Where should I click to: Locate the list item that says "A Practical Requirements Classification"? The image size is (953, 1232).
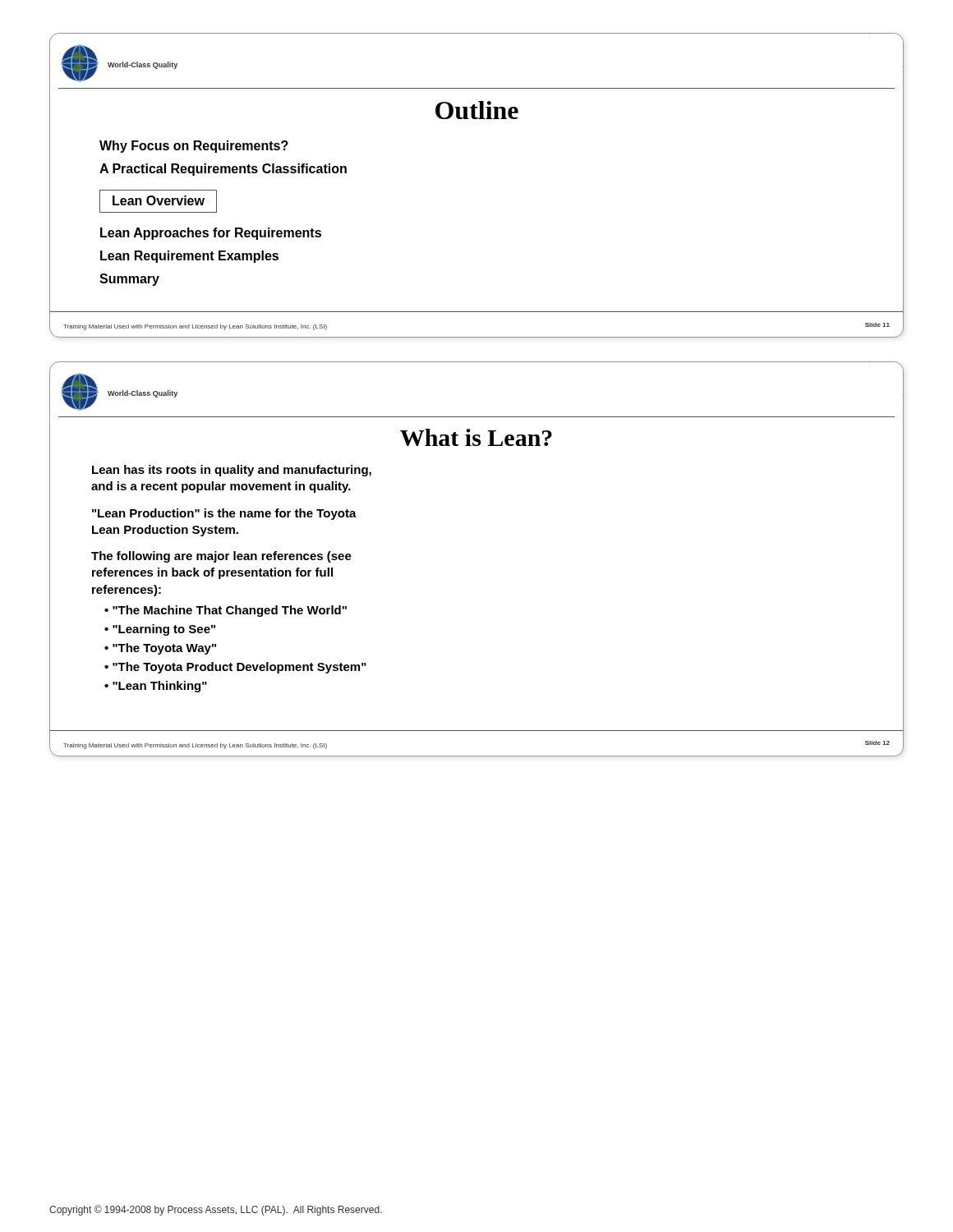223,170
